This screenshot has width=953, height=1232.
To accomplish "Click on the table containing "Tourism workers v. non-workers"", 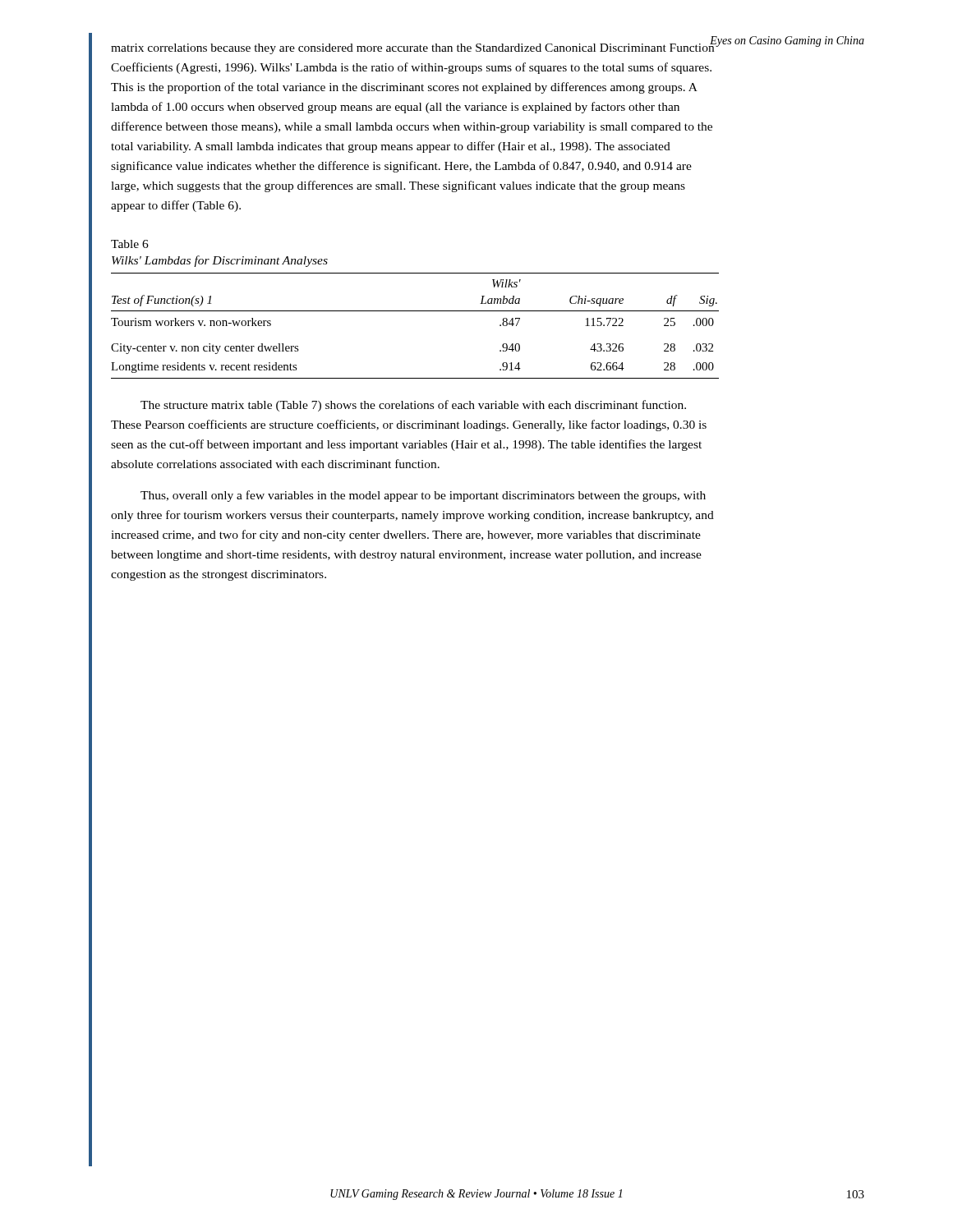I will click(x=415, y=326).
